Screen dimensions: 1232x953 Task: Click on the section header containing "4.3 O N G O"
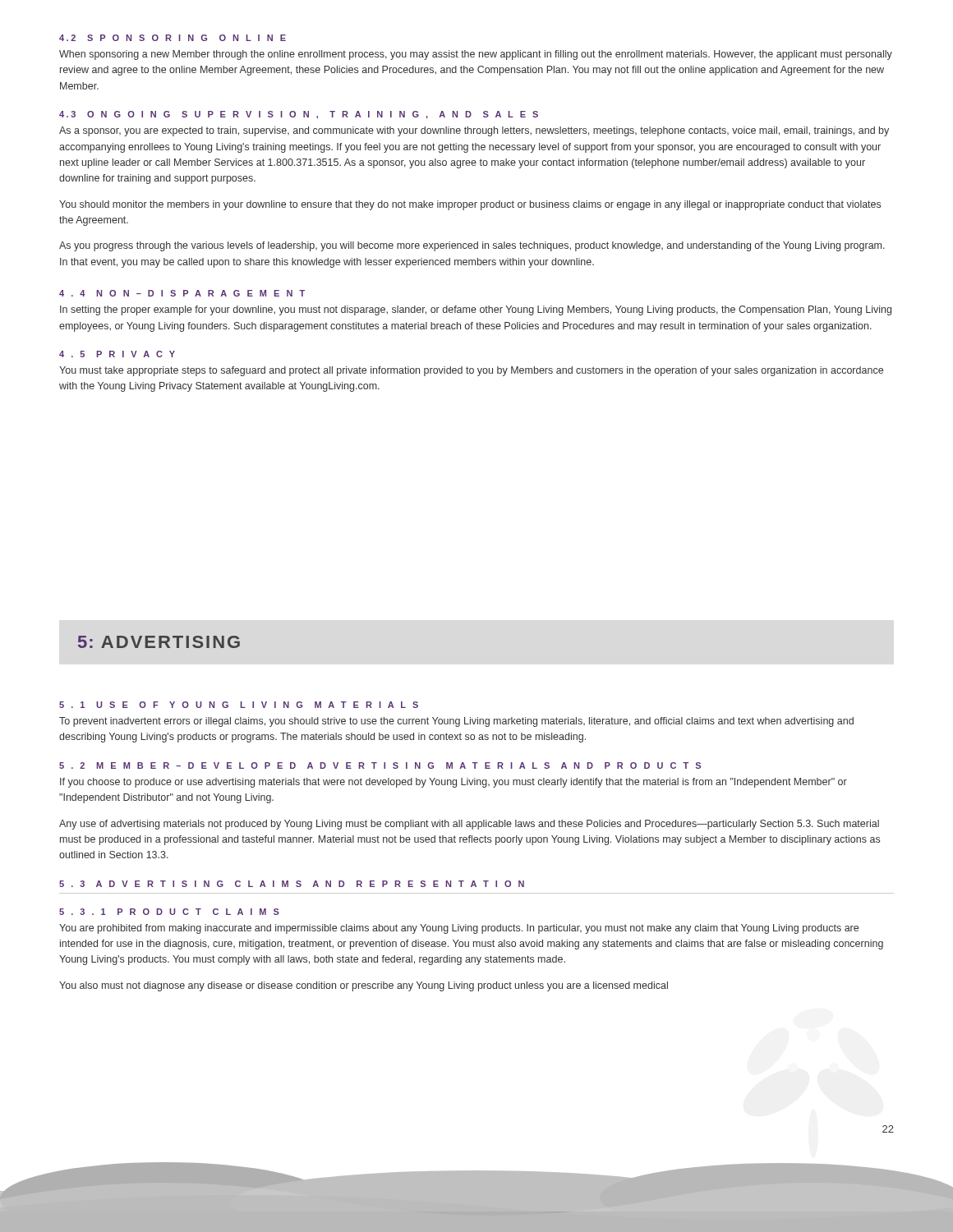coord(300,114)
